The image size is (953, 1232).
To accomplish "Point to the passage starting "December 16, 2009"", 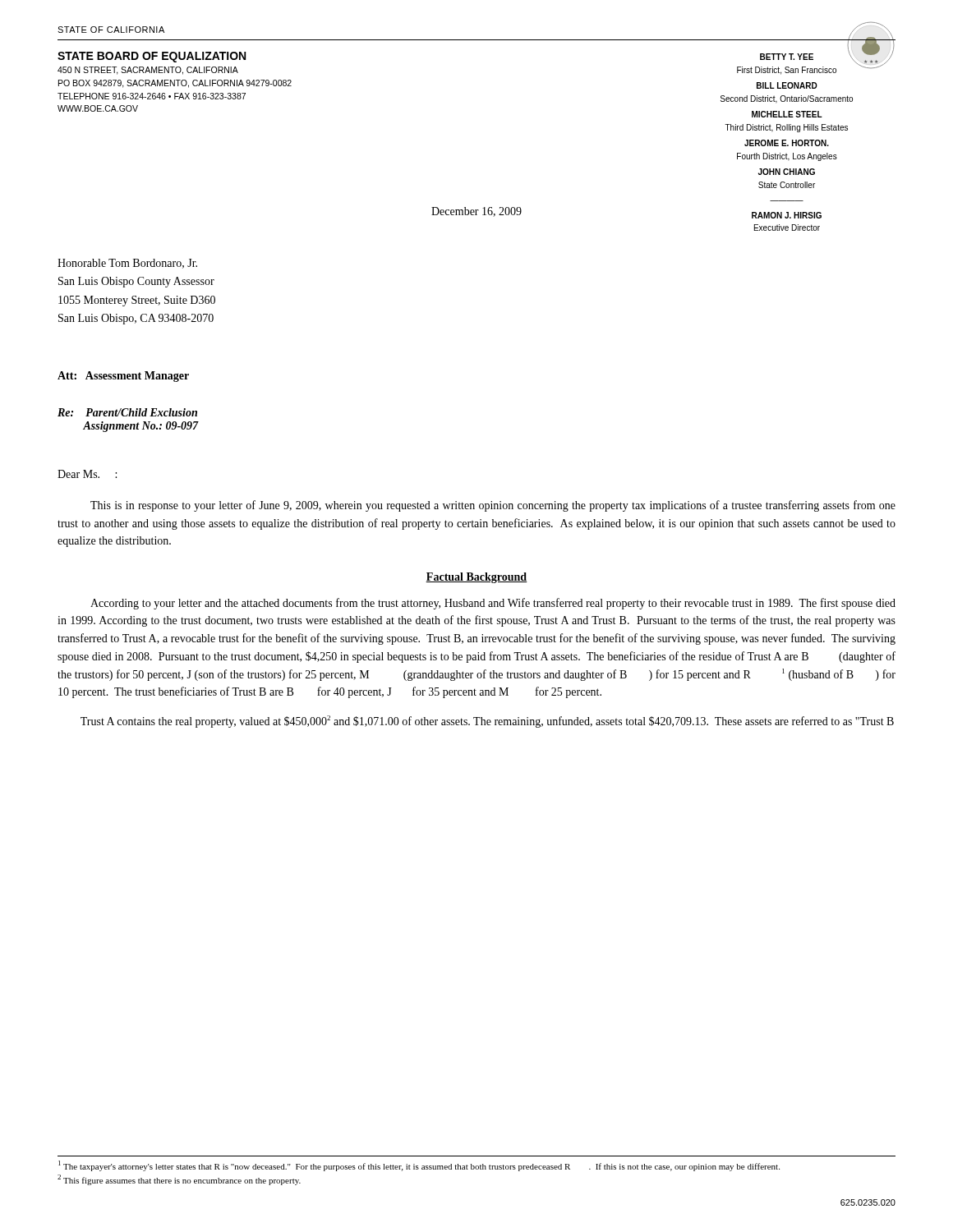I will (x=476, y=212).
